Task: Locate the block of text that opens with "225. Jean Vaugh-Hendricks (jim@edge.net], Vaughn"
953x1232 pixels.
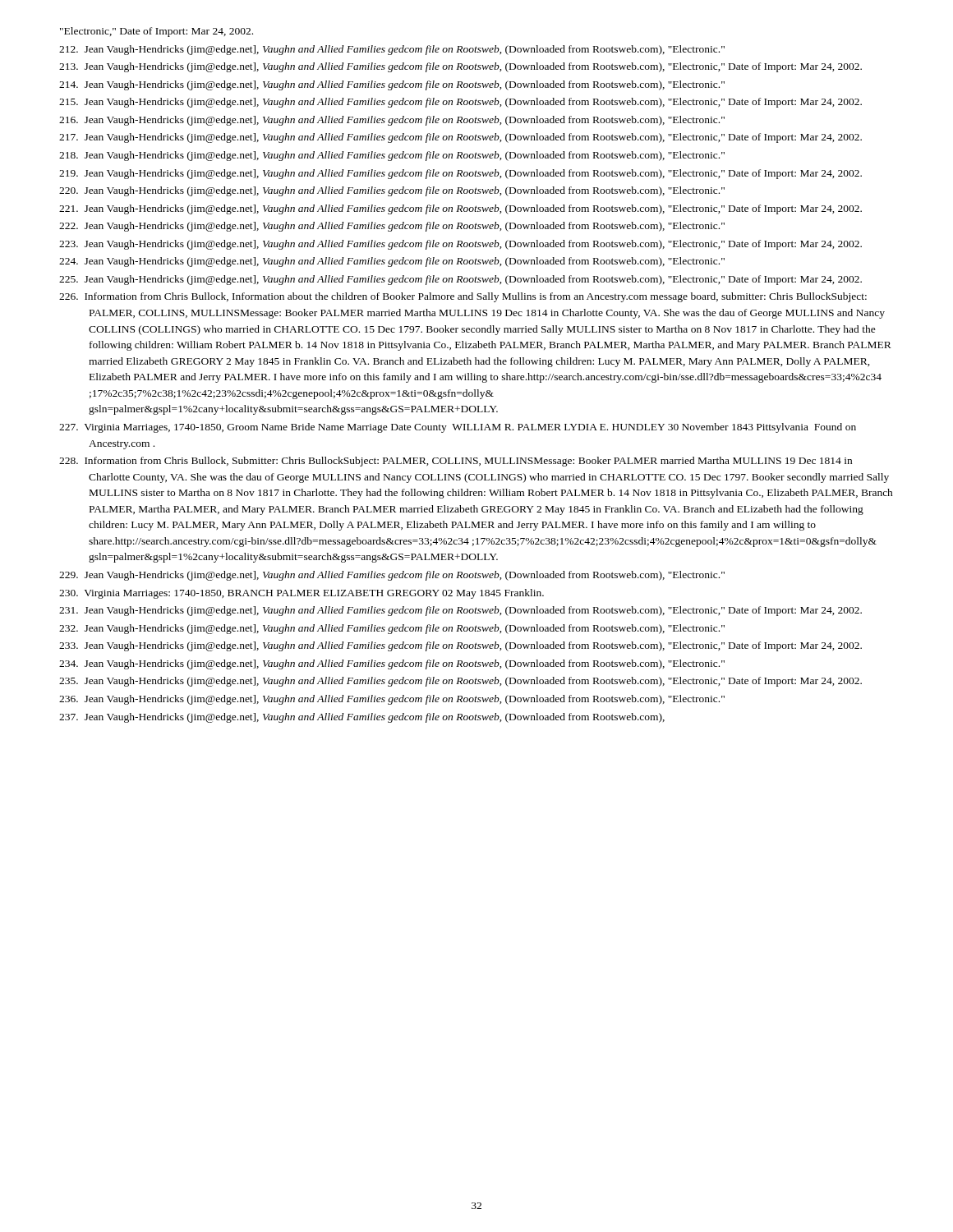Action: (x=461, y=279)
